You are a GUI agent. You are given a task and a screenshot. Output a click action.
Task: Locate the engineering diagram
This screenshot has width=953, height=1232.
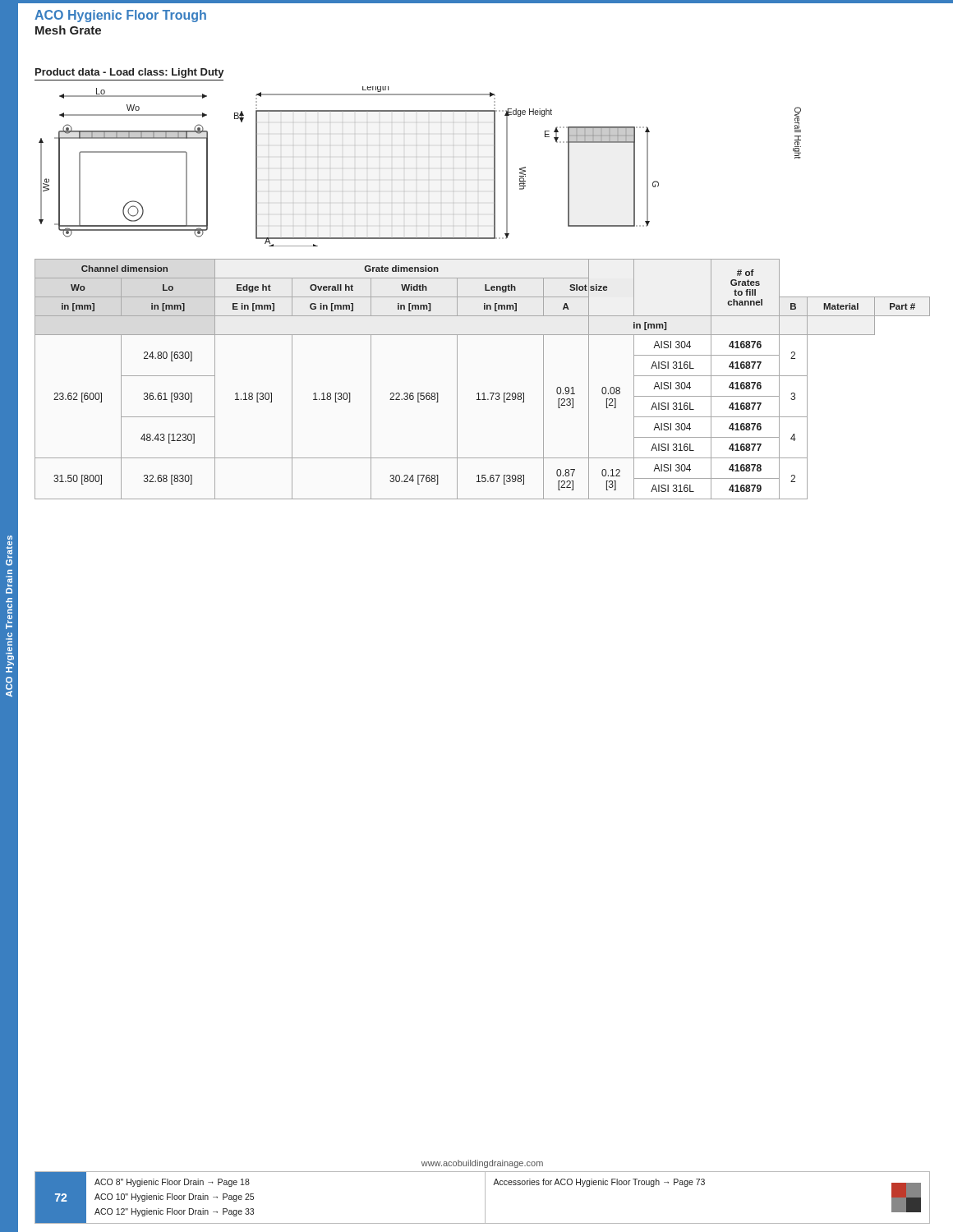click(482, 166)
